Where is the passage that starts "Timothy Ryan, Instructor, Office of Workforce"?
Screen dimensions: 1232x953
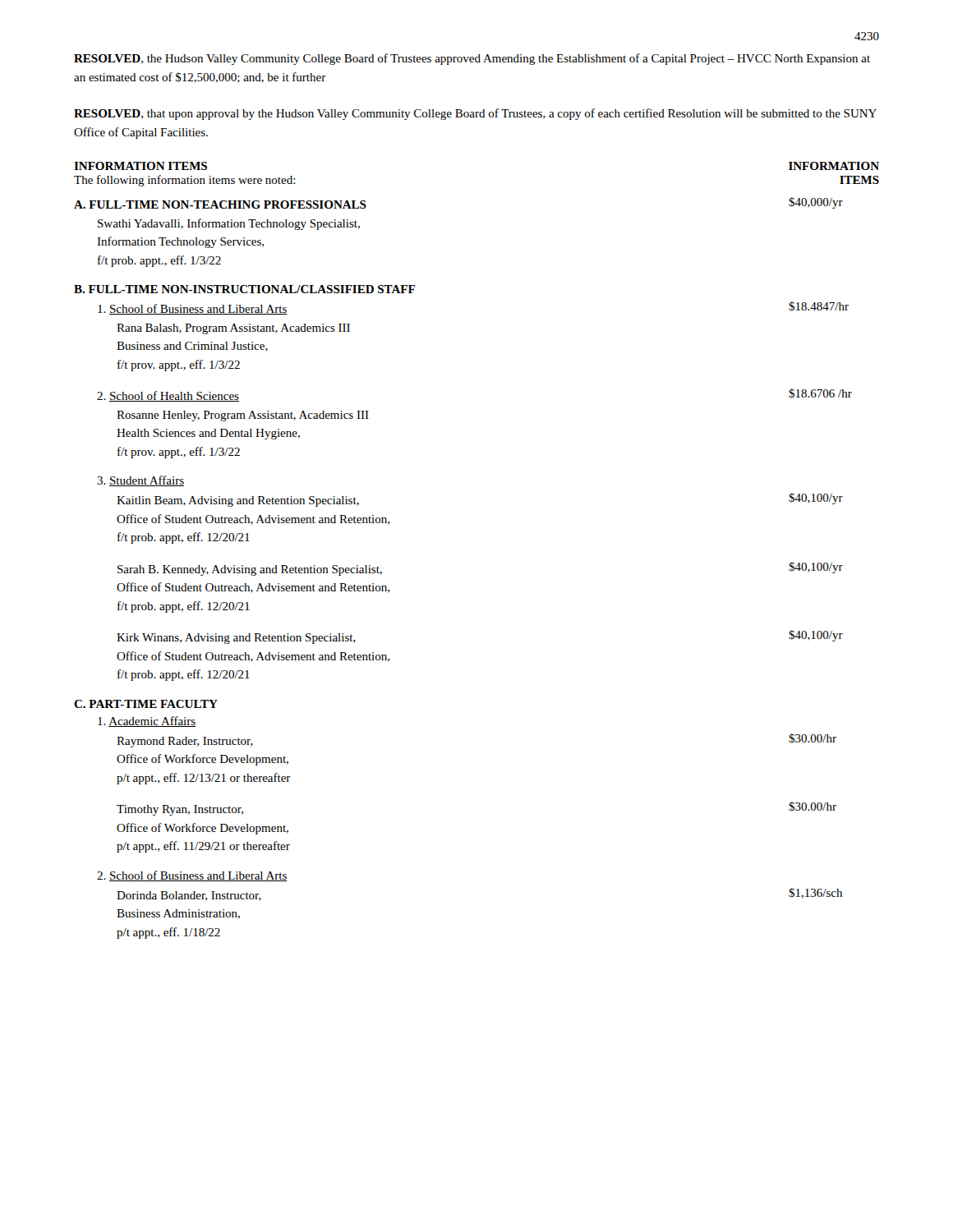(175, 809)
